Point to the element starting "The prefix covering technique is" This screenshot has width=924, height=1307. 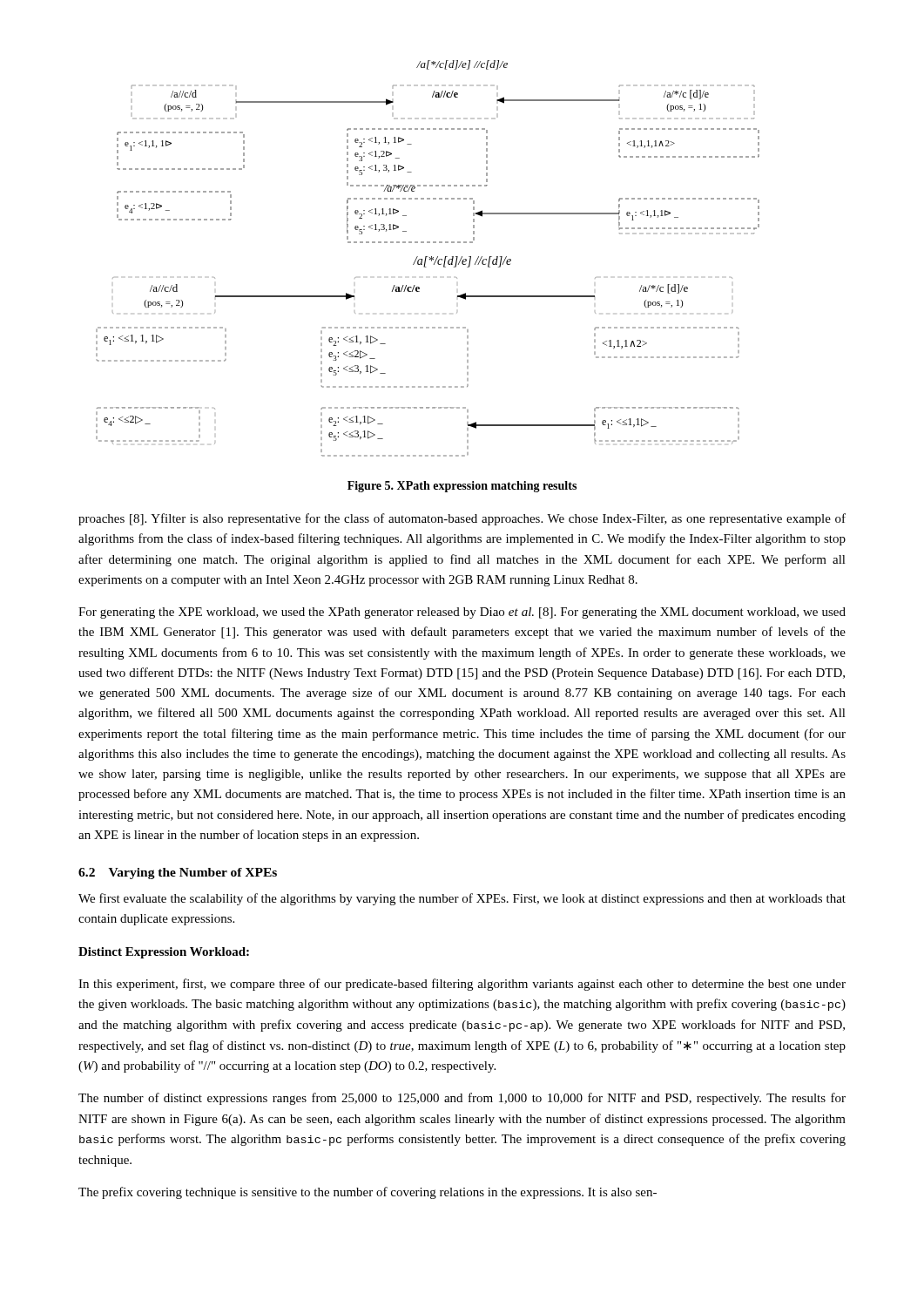pos(368,1192)
